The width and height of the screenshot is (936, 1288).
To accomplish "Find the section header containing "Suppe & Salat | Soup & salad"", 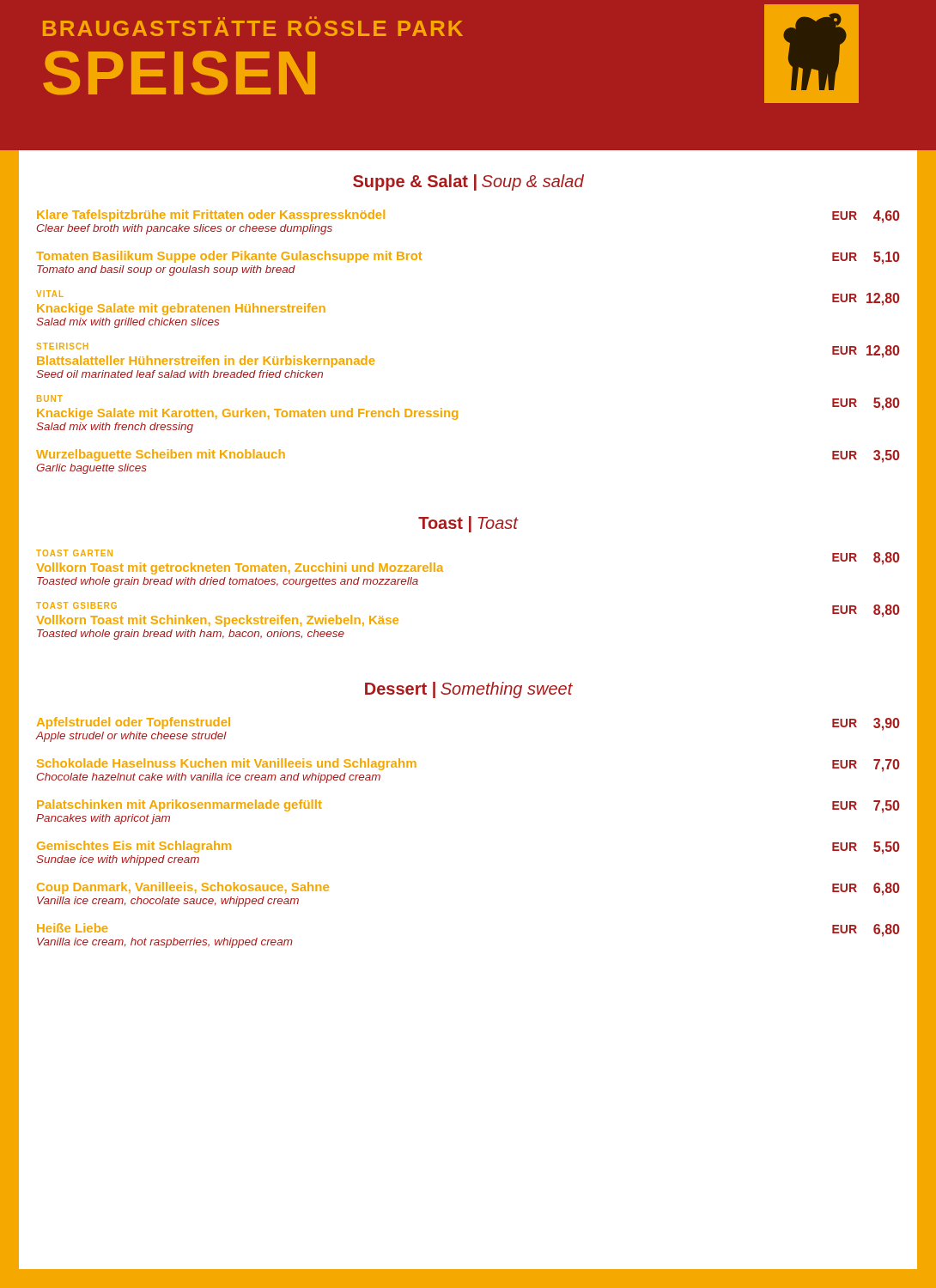I will tap(468, 181).
